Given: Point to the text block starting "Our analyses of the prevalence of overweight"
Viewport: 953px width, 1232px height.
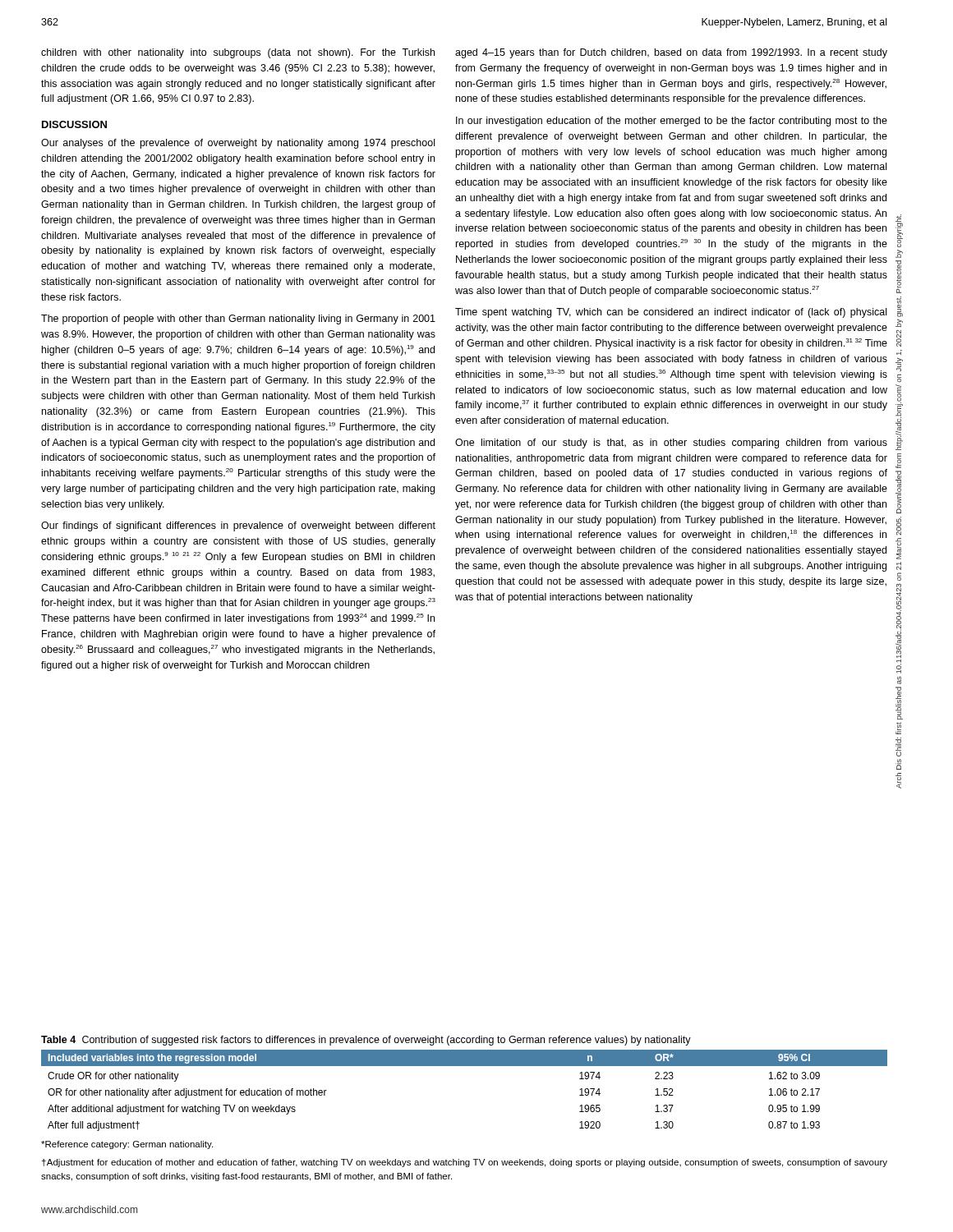Looking at the screenshot, I should click(x=238, y=404).
